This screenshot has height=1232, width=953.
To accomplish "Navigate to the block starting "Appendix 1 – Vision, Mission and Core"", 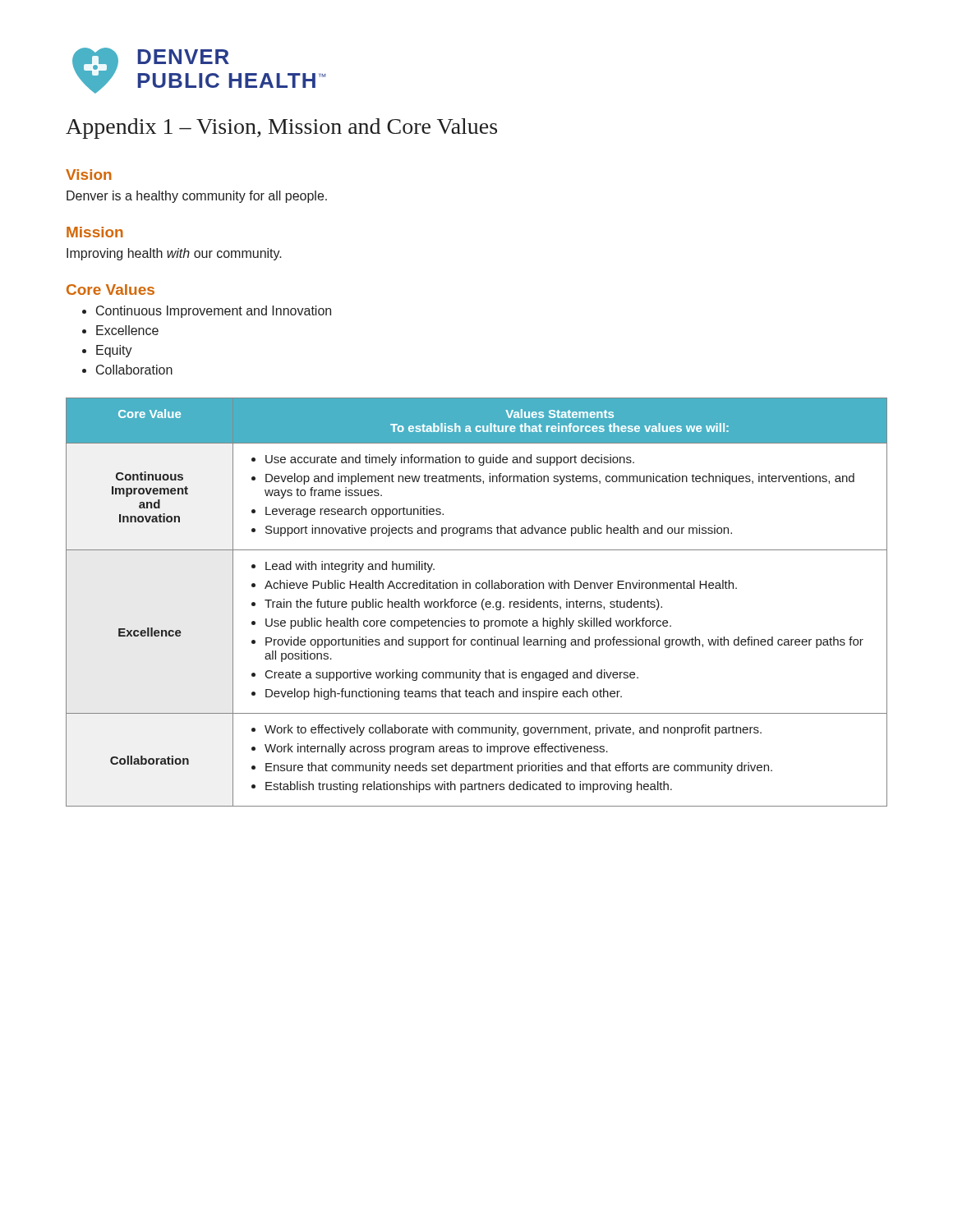I will [x=282, y=126].
